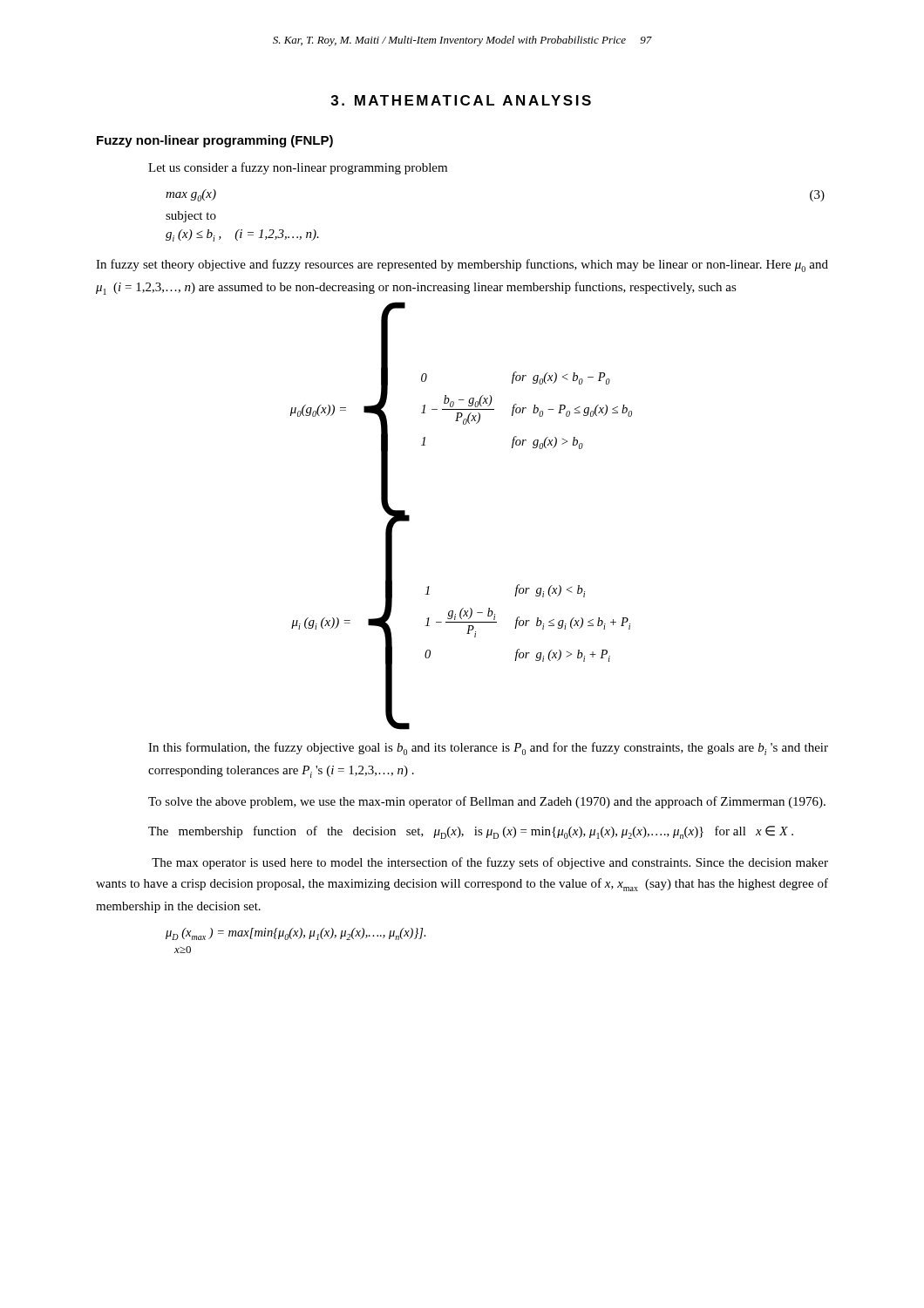Viewport: 924px width, 1308px height.
Task: Find the region starting "In this formulation,"
Action: 488,760
